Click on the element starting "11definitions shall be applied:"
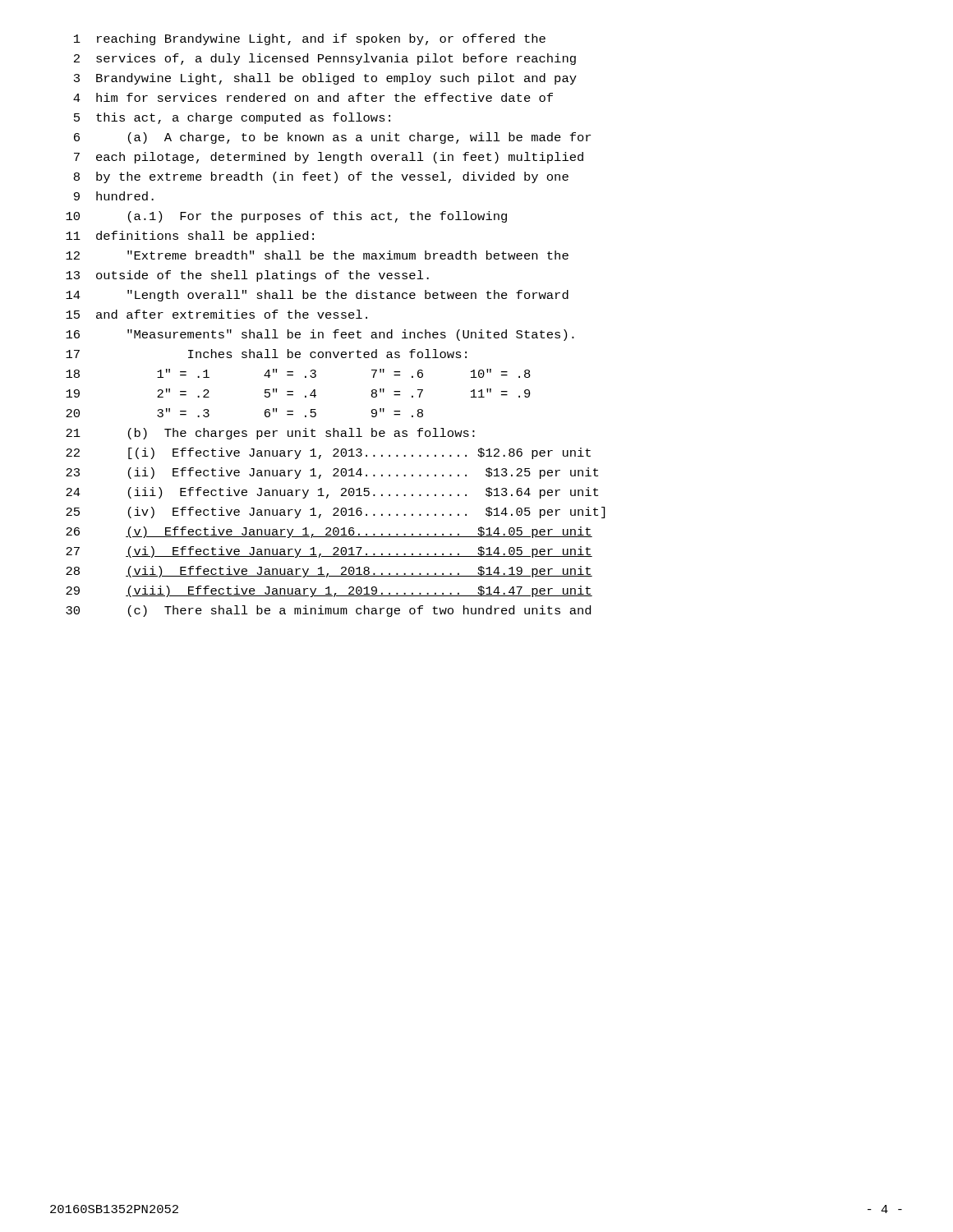Viewport: 953px width, 1232px height. click(x=183, y=237)
